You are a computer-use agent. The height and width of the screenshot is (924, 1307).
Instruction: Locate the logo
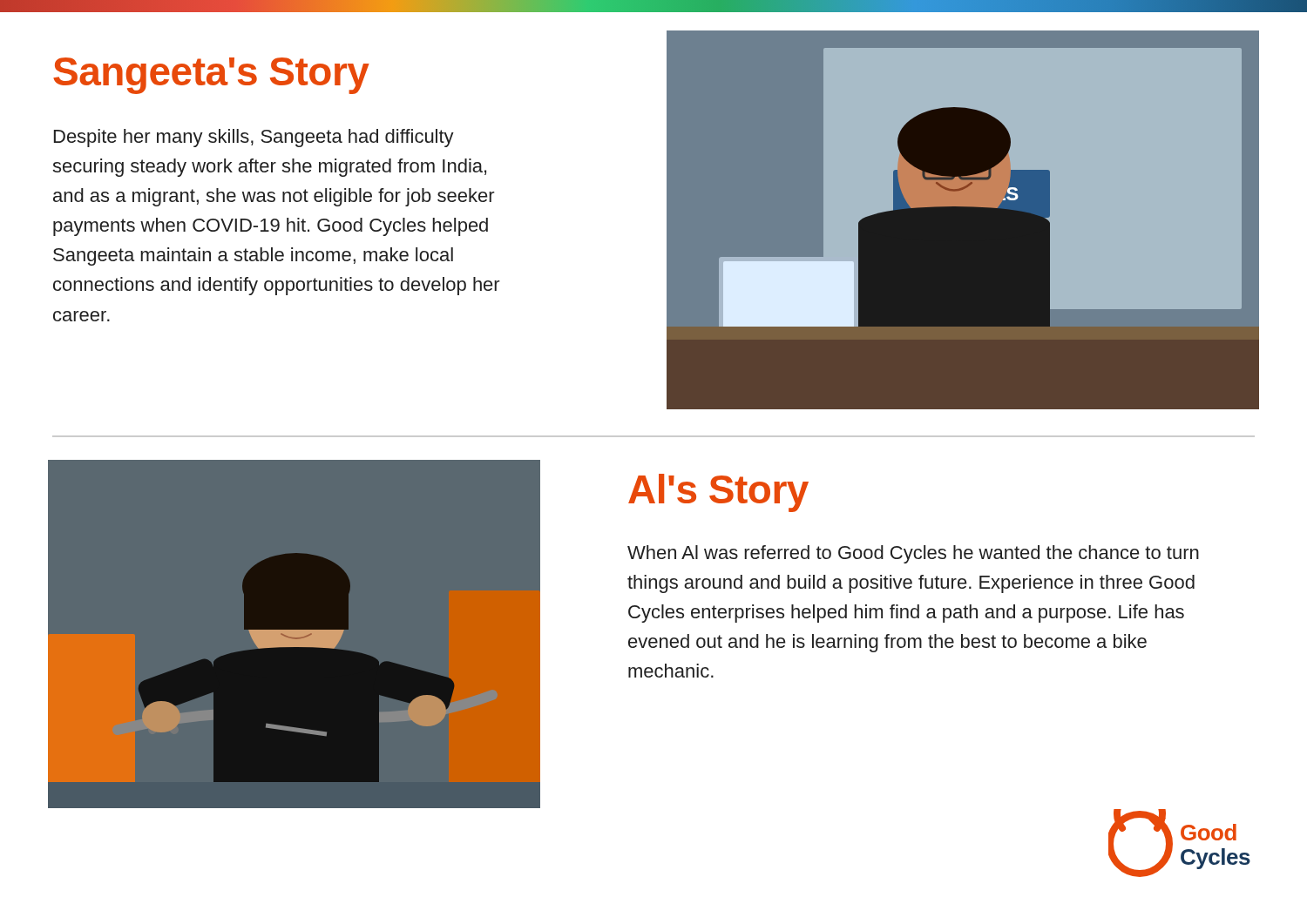1182,846
